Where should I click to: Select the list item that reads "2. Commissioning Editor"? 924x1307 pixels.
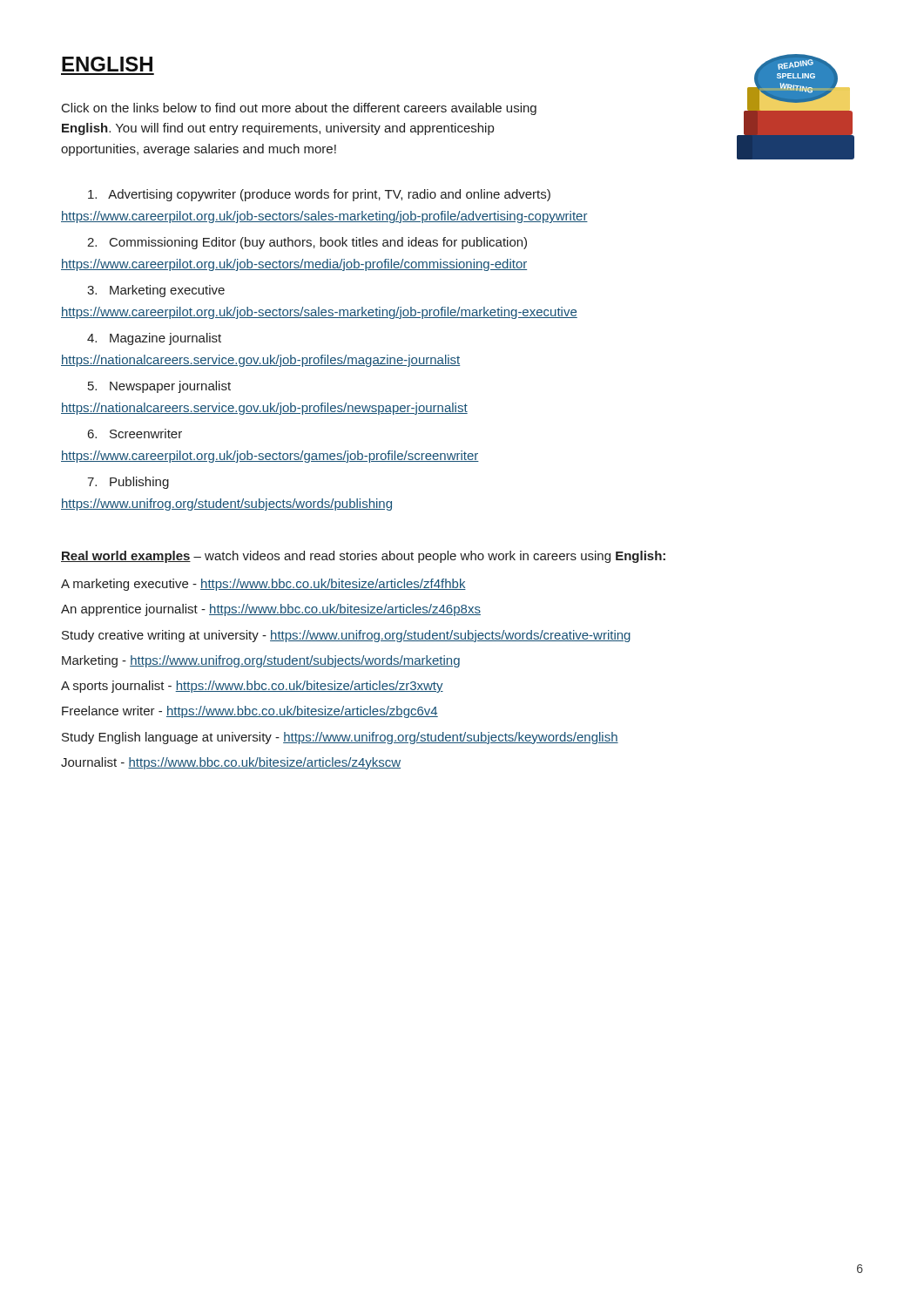pyautogui.click(x=307, y=242)
